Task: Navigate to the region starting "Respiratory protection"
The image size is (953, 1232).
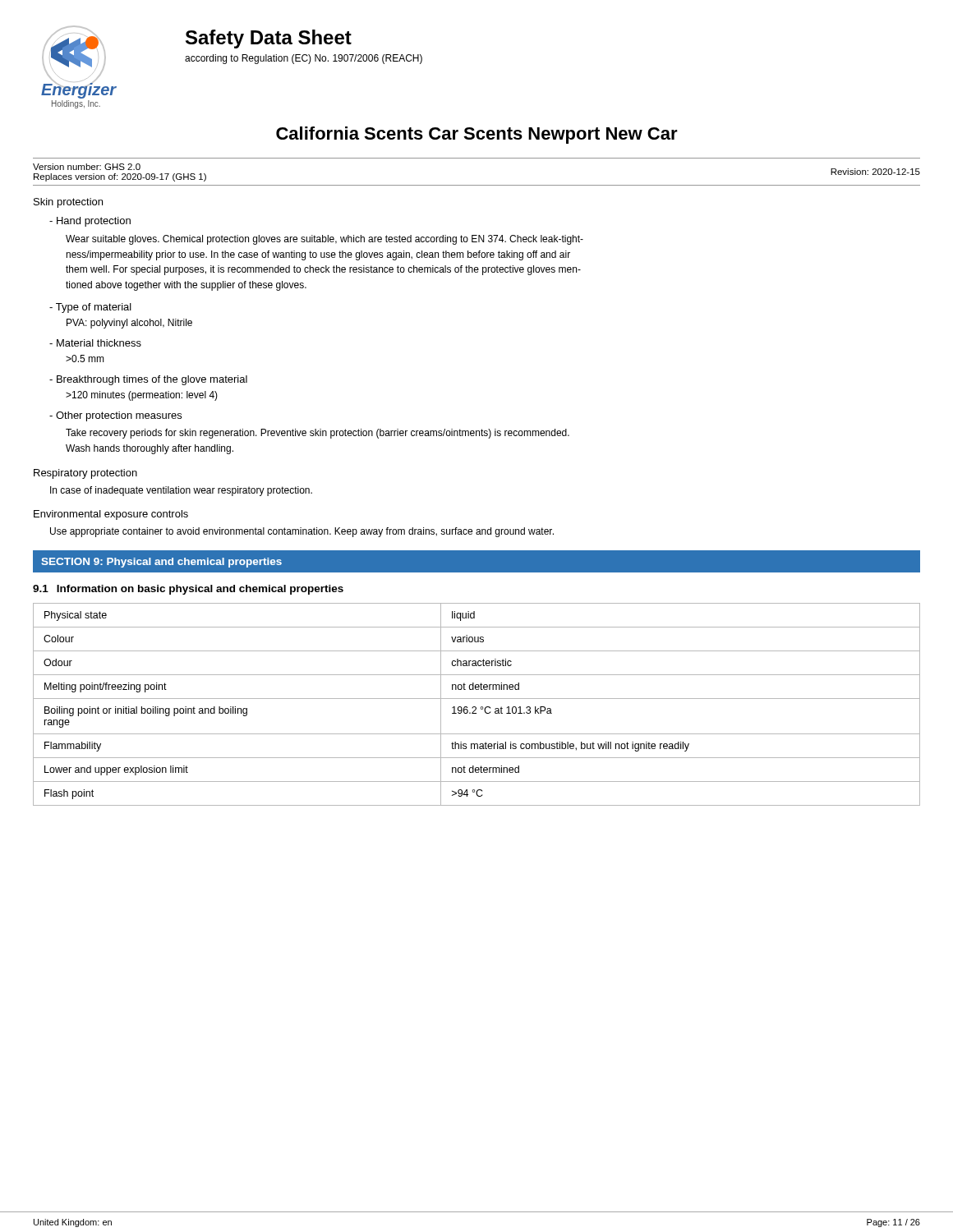Action: click(x=85, y=472)
